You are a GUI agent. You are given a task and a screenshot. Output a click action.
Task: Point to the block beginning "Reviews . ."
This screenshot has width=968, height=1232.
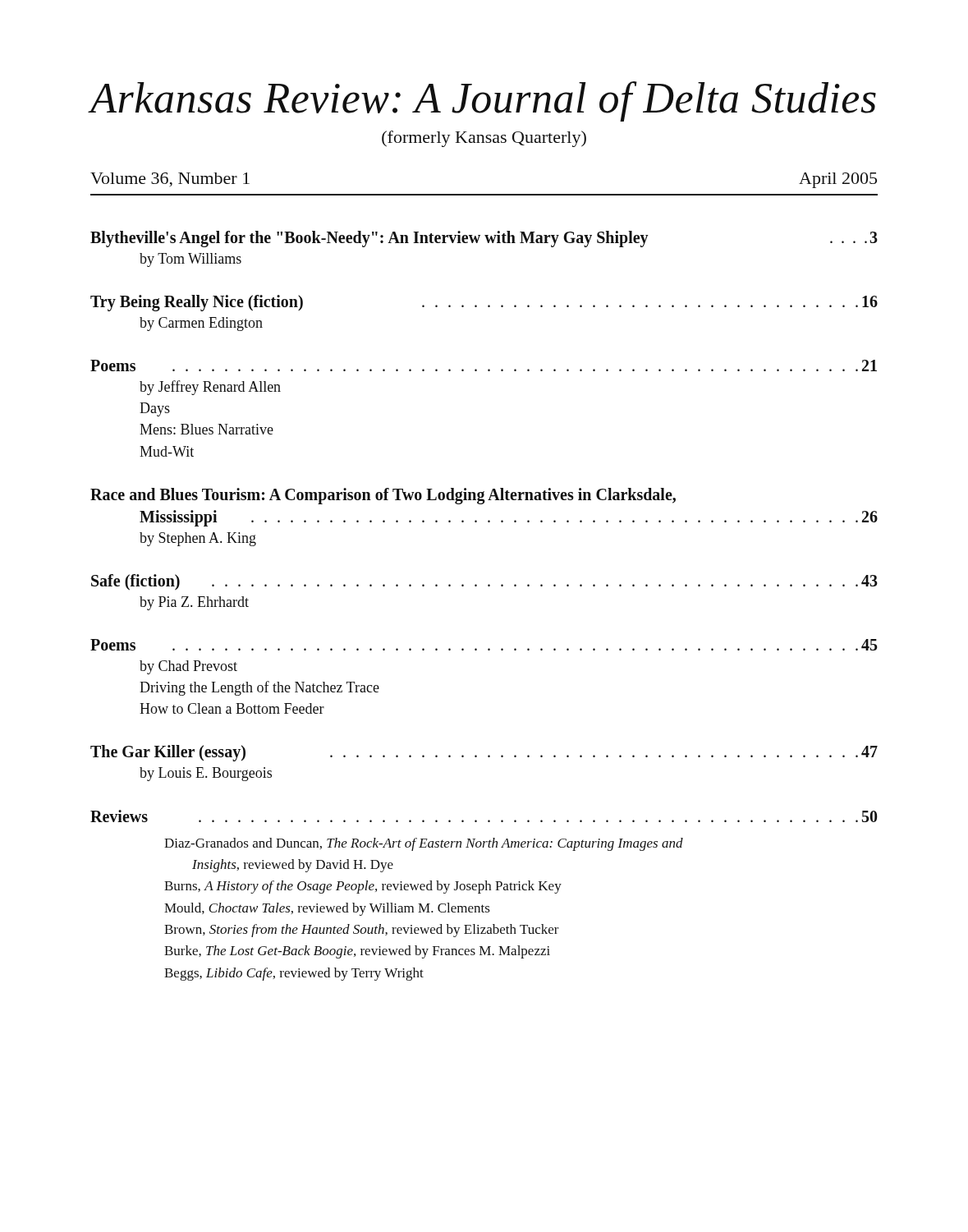point(484,895)
